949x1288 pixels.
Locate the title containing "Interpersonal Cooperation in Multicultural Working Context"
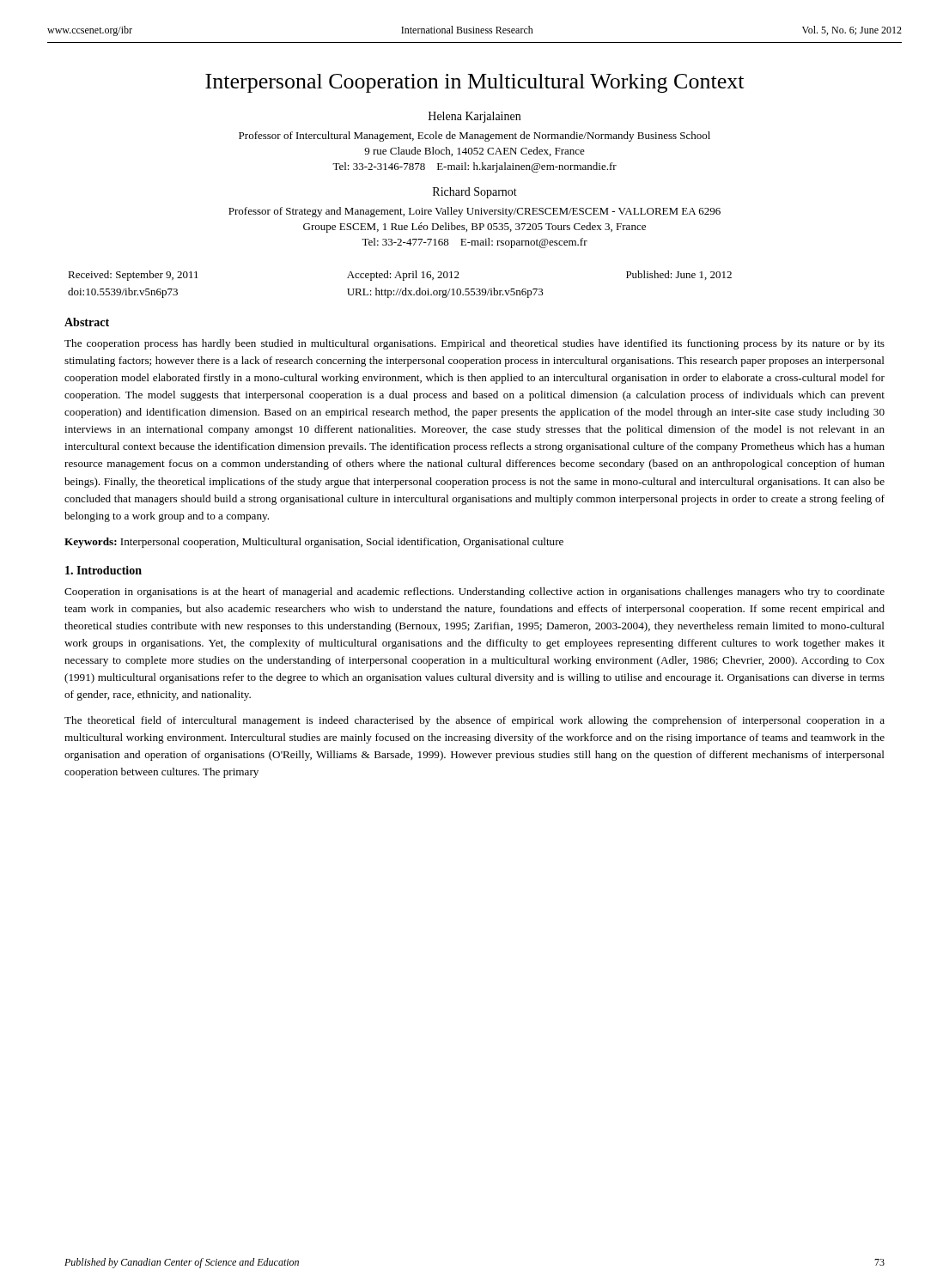pyautogui.click(x=474, y=82)
